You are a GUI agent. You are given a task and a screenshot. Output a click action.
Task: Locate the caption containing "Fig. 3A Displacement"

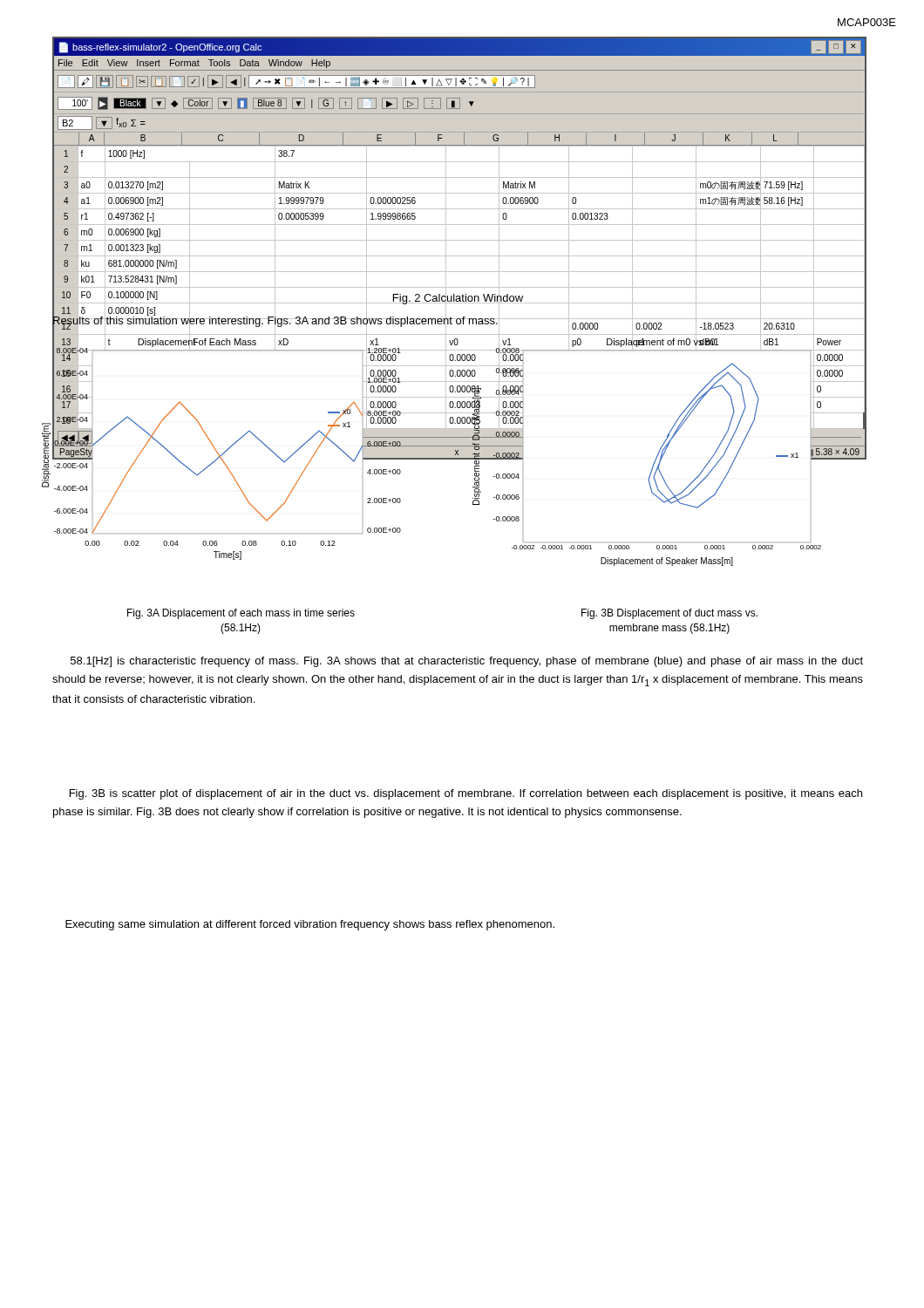tap(241, 620)
